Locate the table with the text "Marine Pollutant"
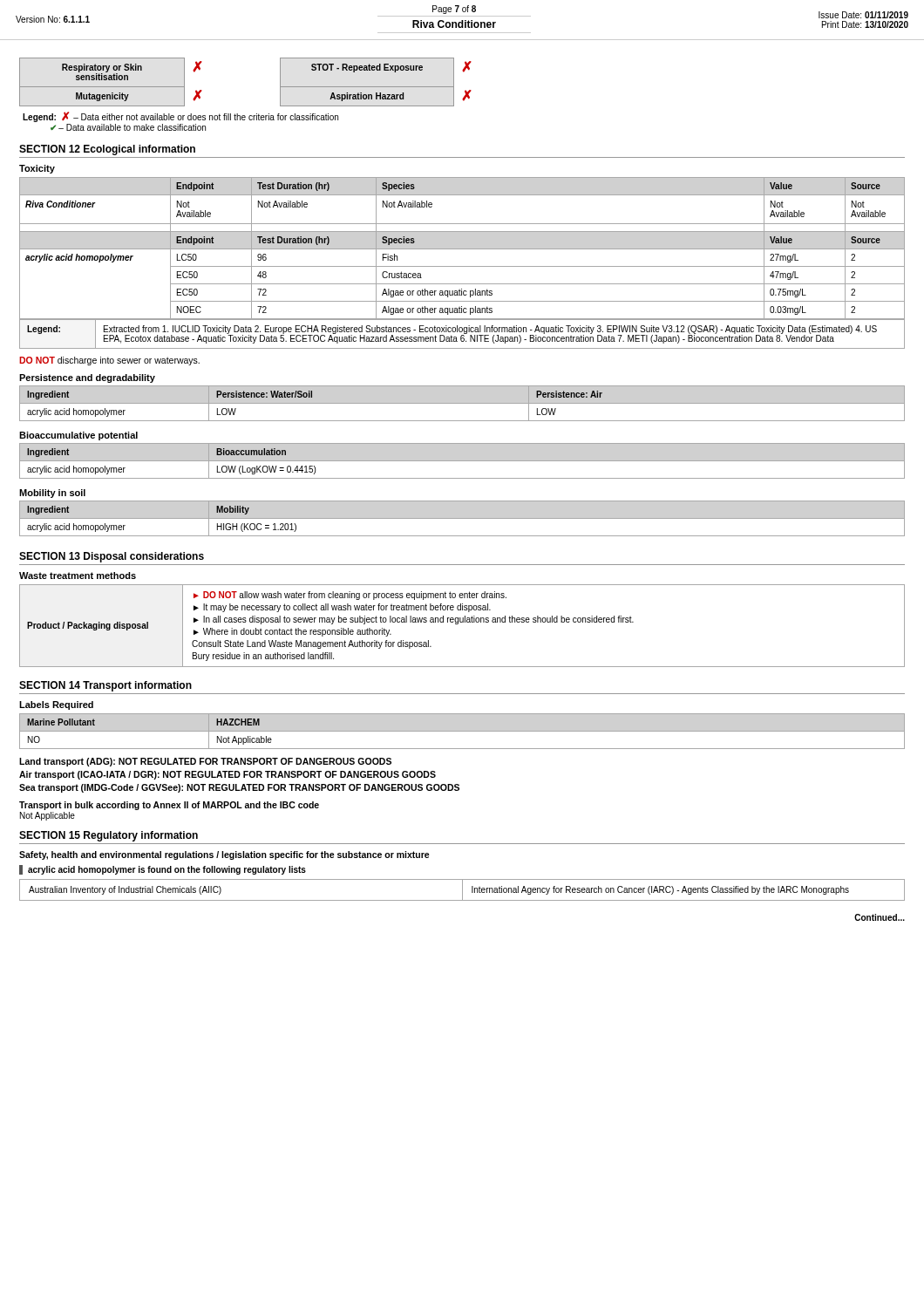This screenshot has width=924, height=1308. tap(462, 731)
